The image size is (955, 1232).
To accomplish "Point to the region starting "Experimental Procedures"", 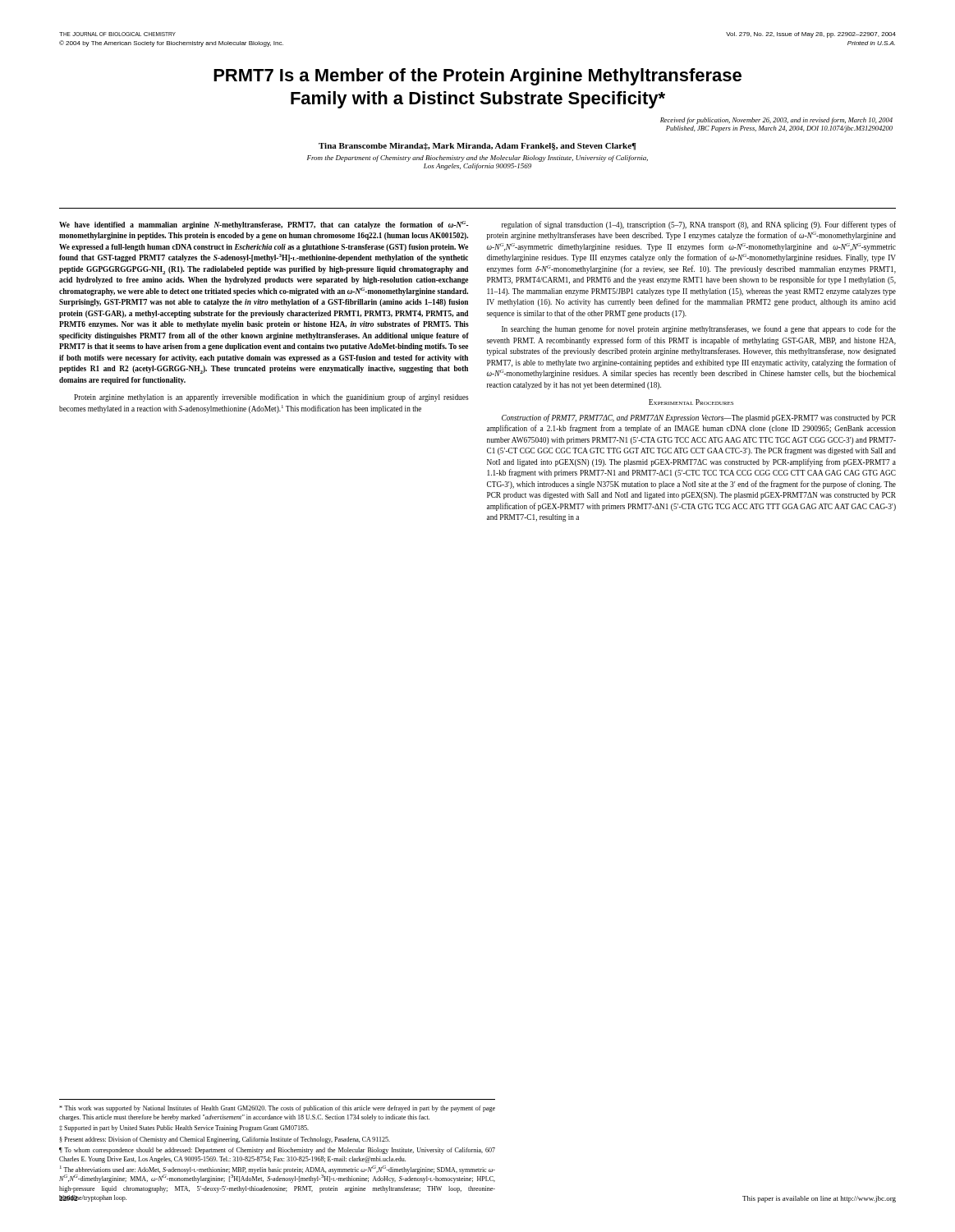I will [x=691, y=402].
